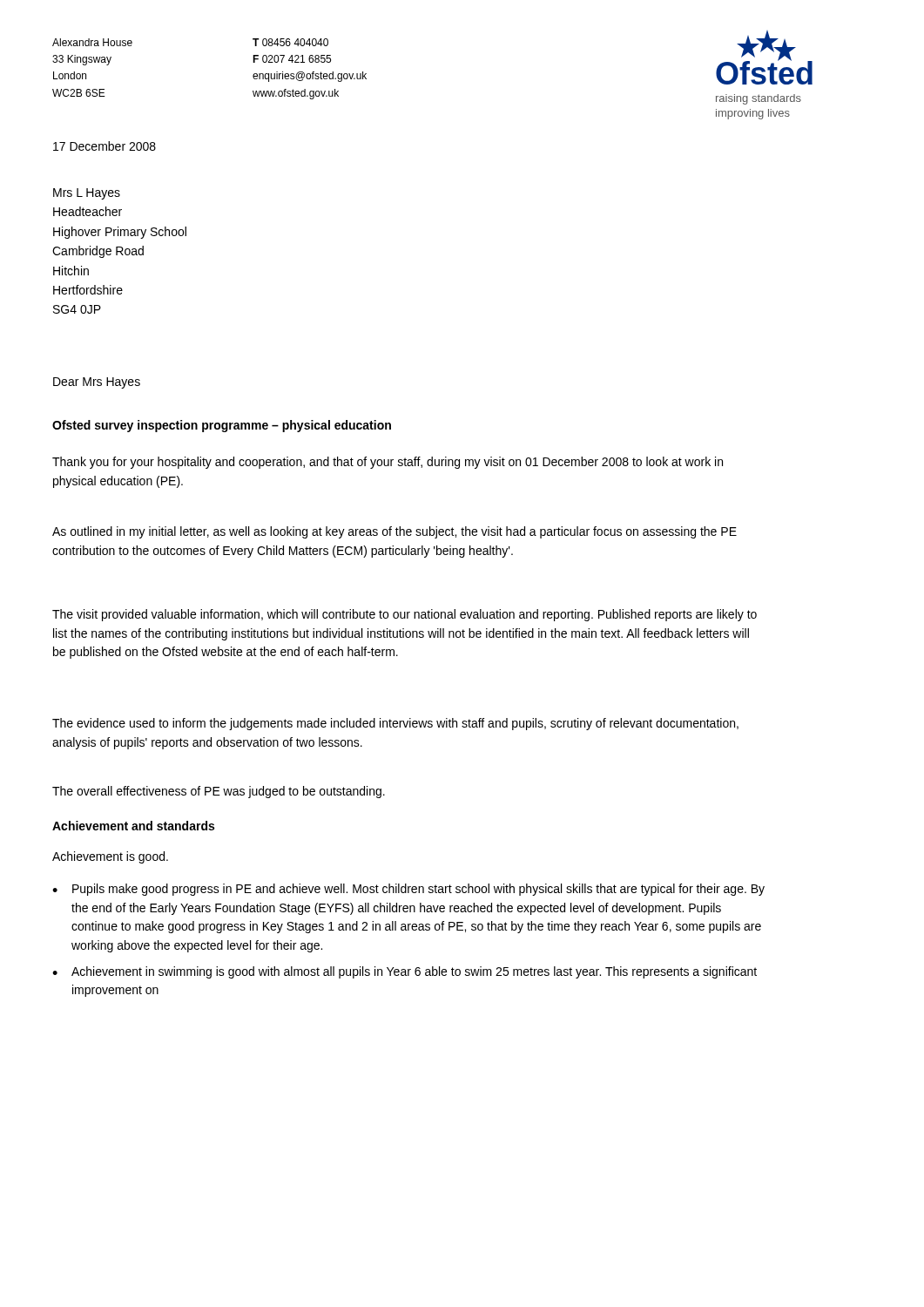Locate the logo
Image resolution: width=924 pixels, height=1307 pixels.
pos(793,76)
